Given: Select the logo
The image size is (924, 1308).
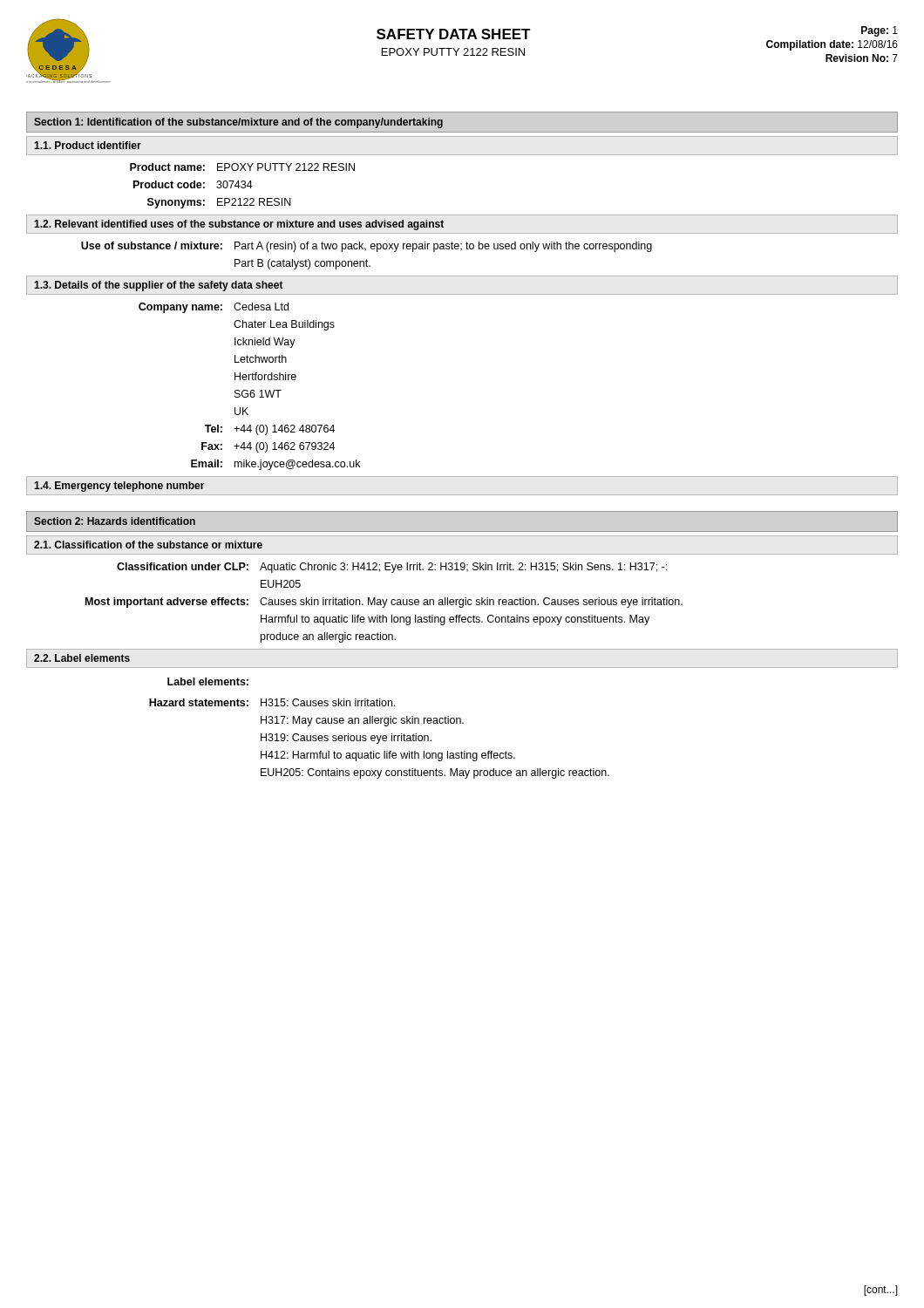Looking at the screenshot, I should click(105, 50).
